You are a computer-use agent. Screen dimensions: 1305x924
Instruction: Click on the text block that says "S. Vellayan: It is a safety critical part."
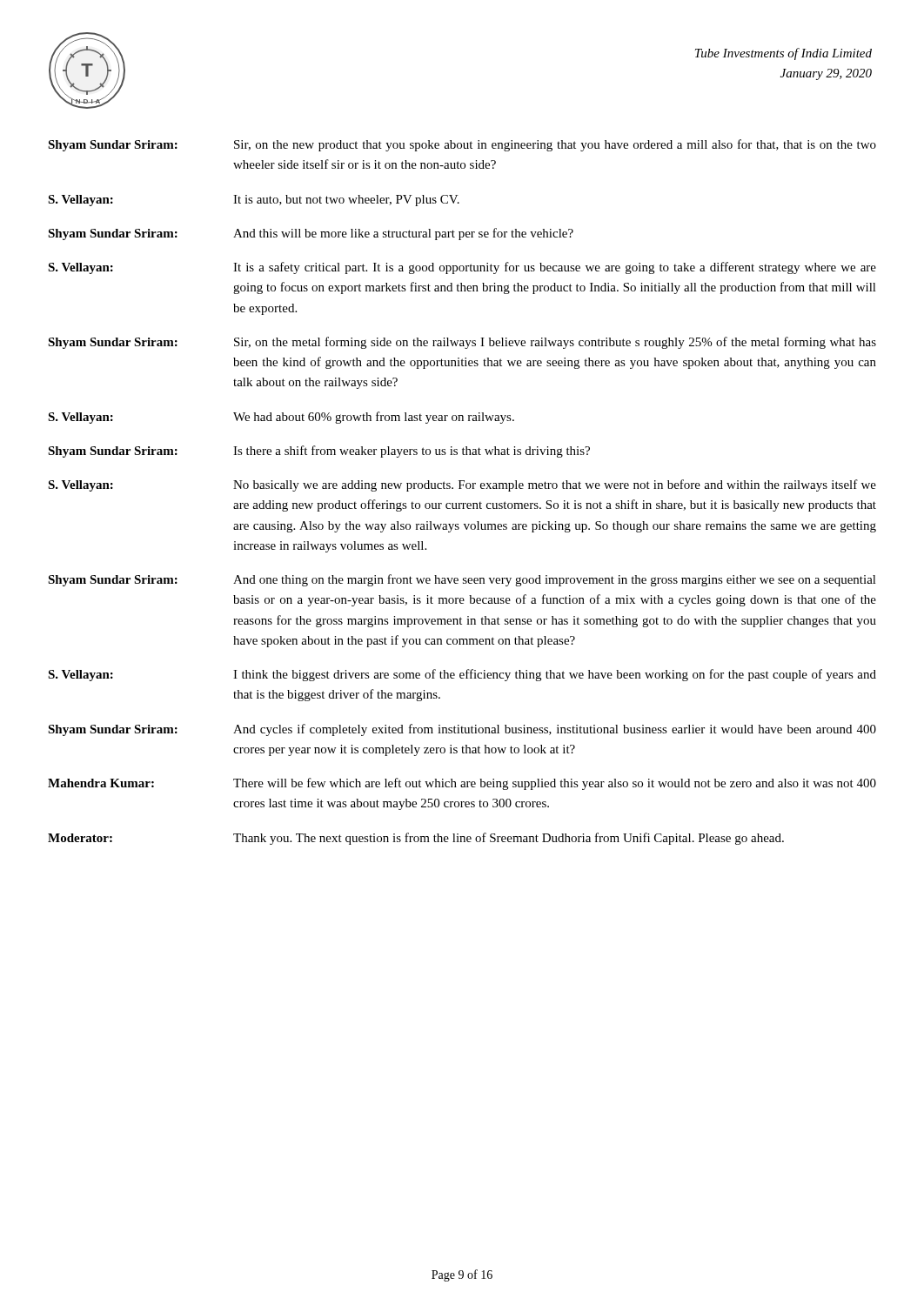pos(462,288)
